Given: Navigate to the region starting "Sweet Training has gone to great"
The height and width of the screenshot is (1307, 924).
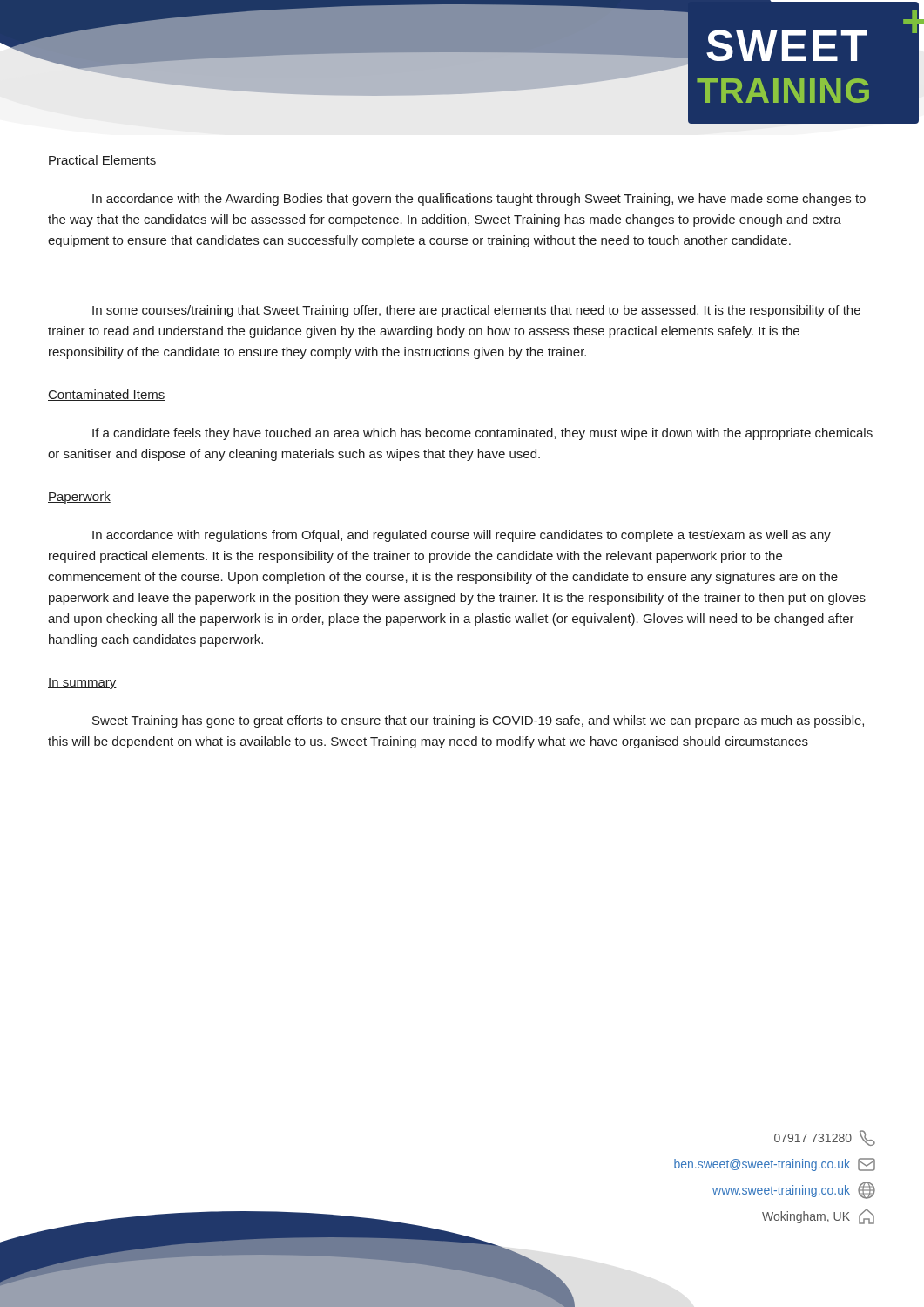Looking at the screenshot, I should pos(457,731).
